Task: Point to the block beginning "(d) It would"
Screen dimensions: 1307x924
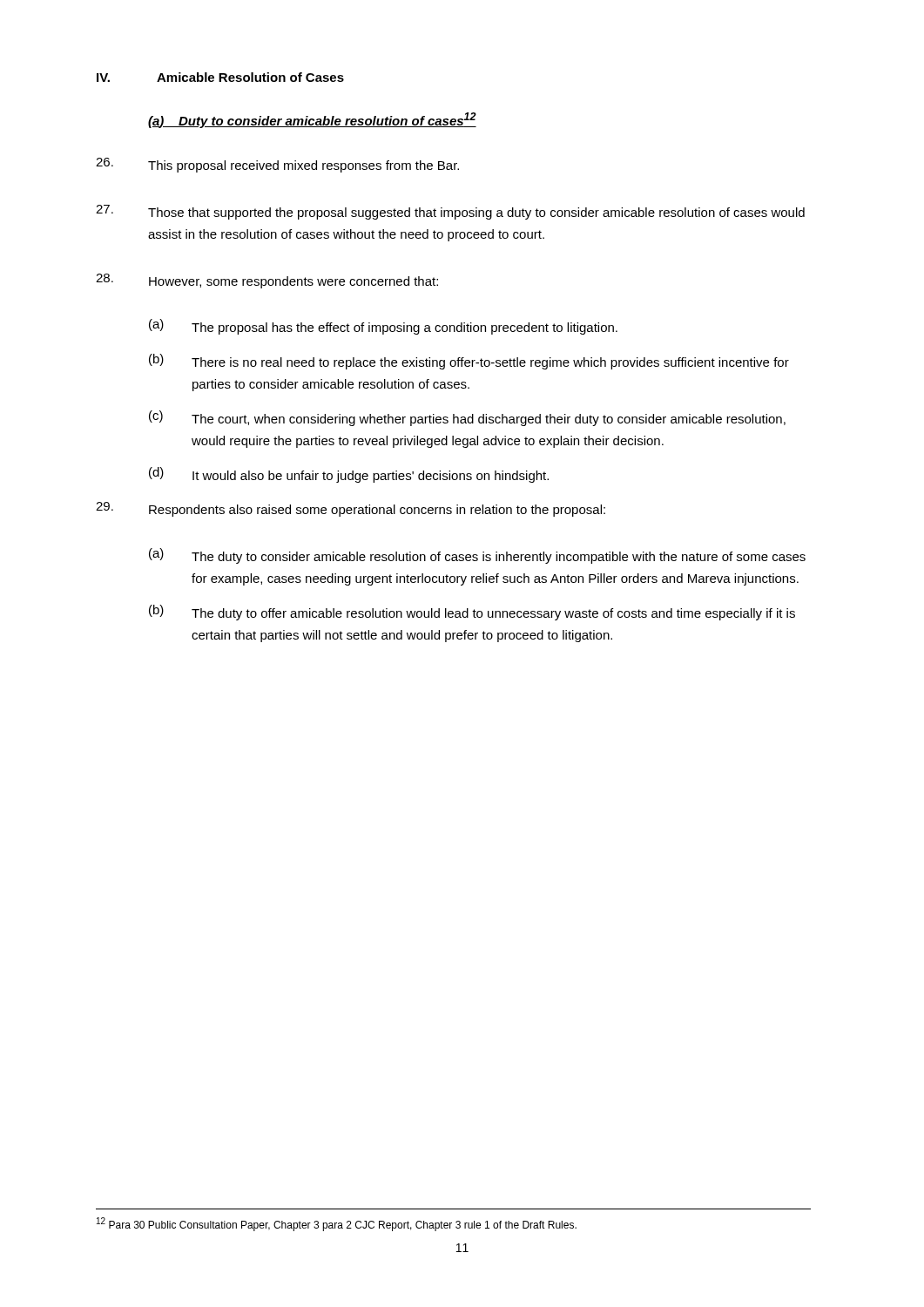Action: [479, 475]
